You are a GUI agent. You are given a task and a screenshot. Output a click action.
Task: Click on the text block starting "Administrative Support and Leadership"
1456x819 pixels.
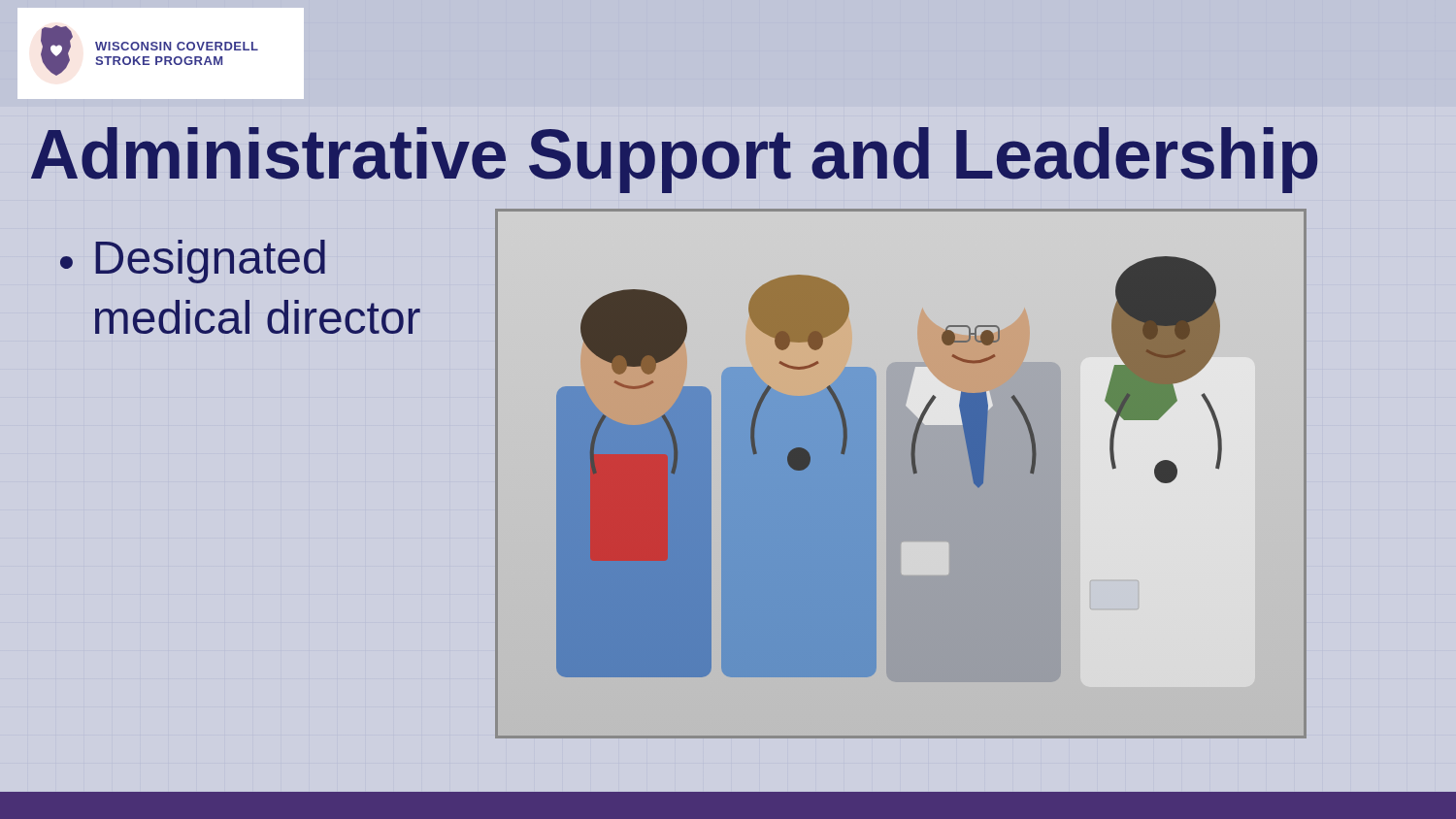click(x=674, y=155)
